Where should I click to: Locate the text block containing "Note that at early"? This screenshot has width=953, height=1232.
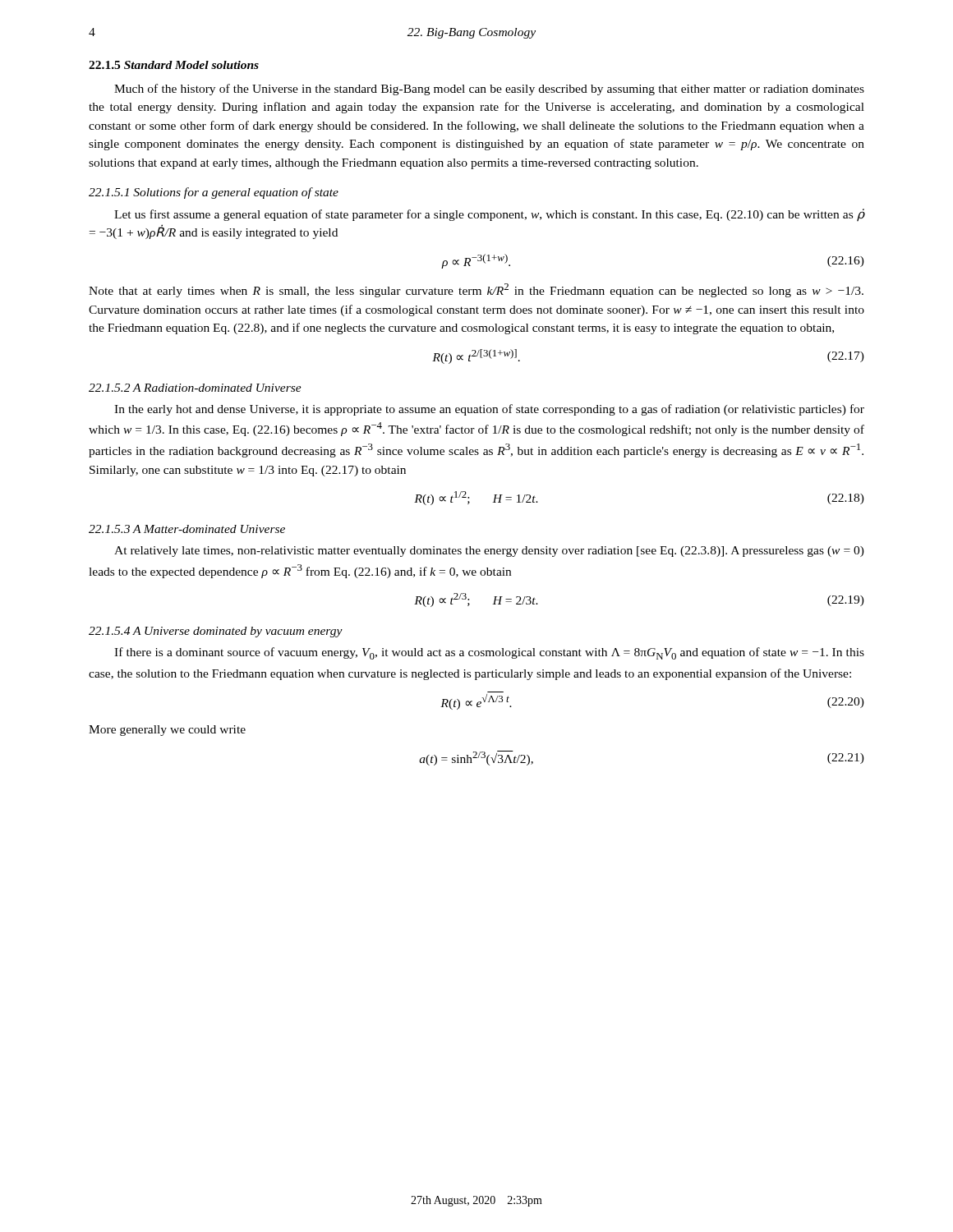476,307
